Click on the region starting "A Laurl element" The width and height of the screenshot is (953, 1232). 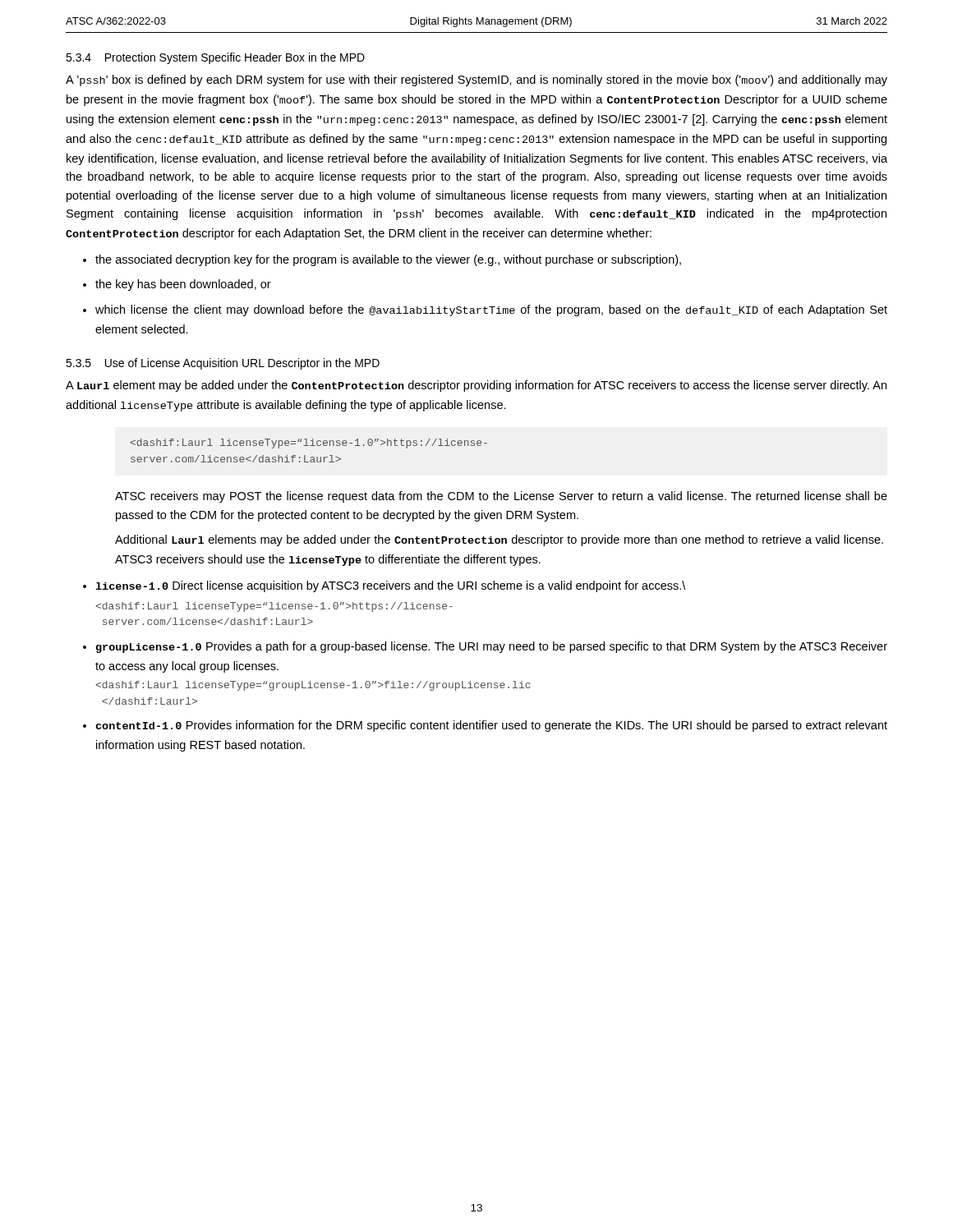(x=476, y=396)
